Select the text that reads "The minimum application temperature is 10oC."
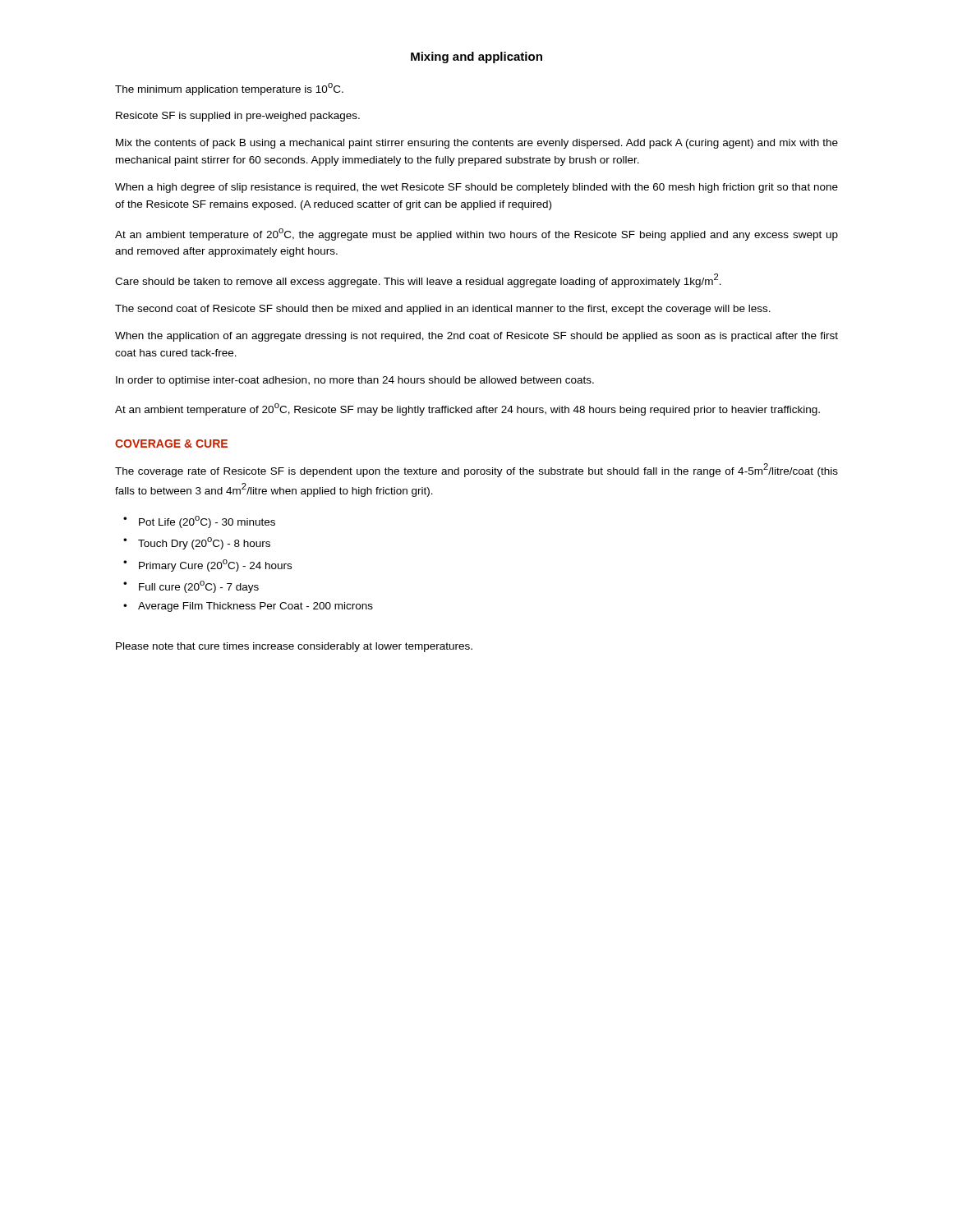 (229, 87)
